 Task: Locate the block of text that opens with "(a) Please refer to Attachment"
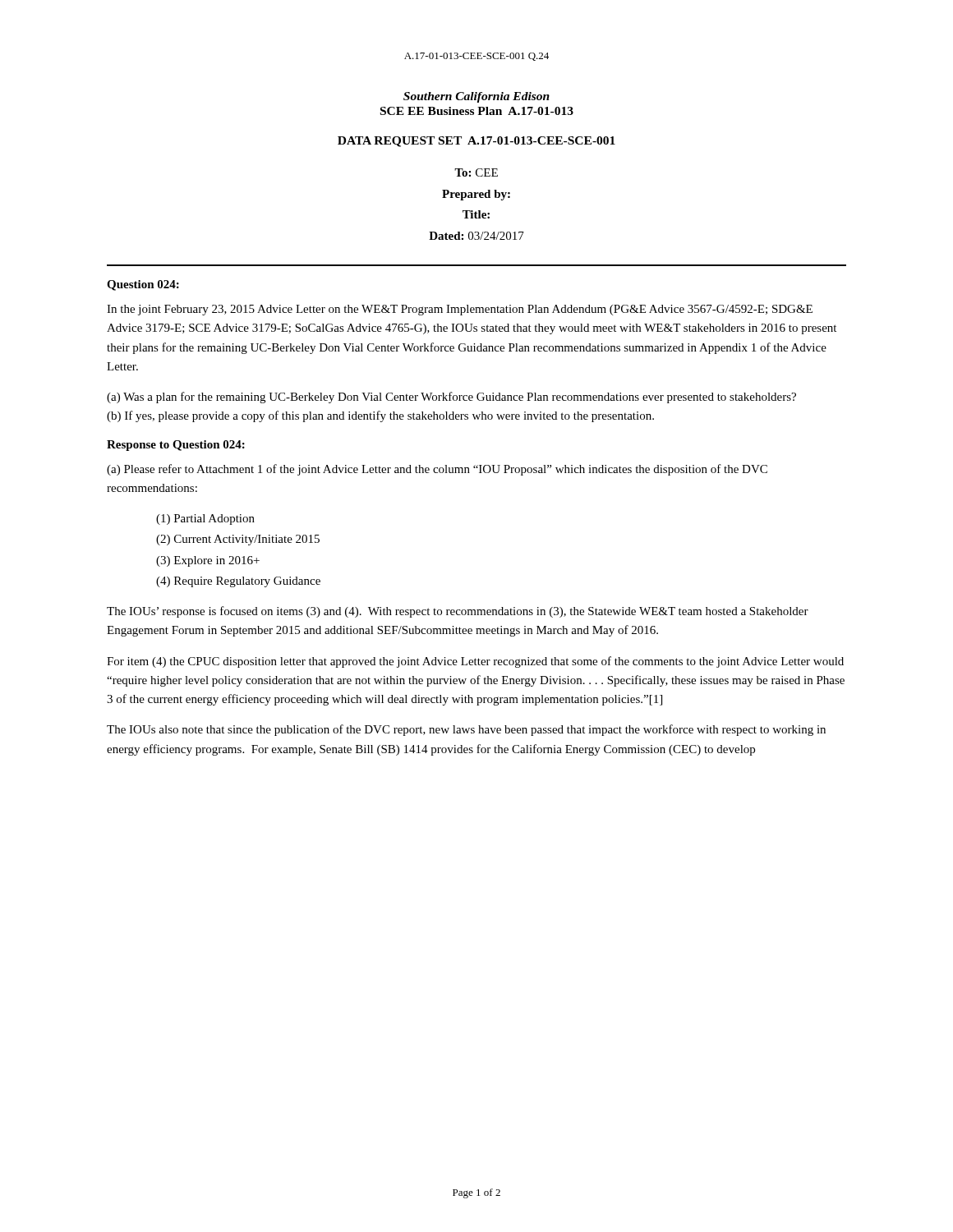pyautogui.click(x=437, y=478)
